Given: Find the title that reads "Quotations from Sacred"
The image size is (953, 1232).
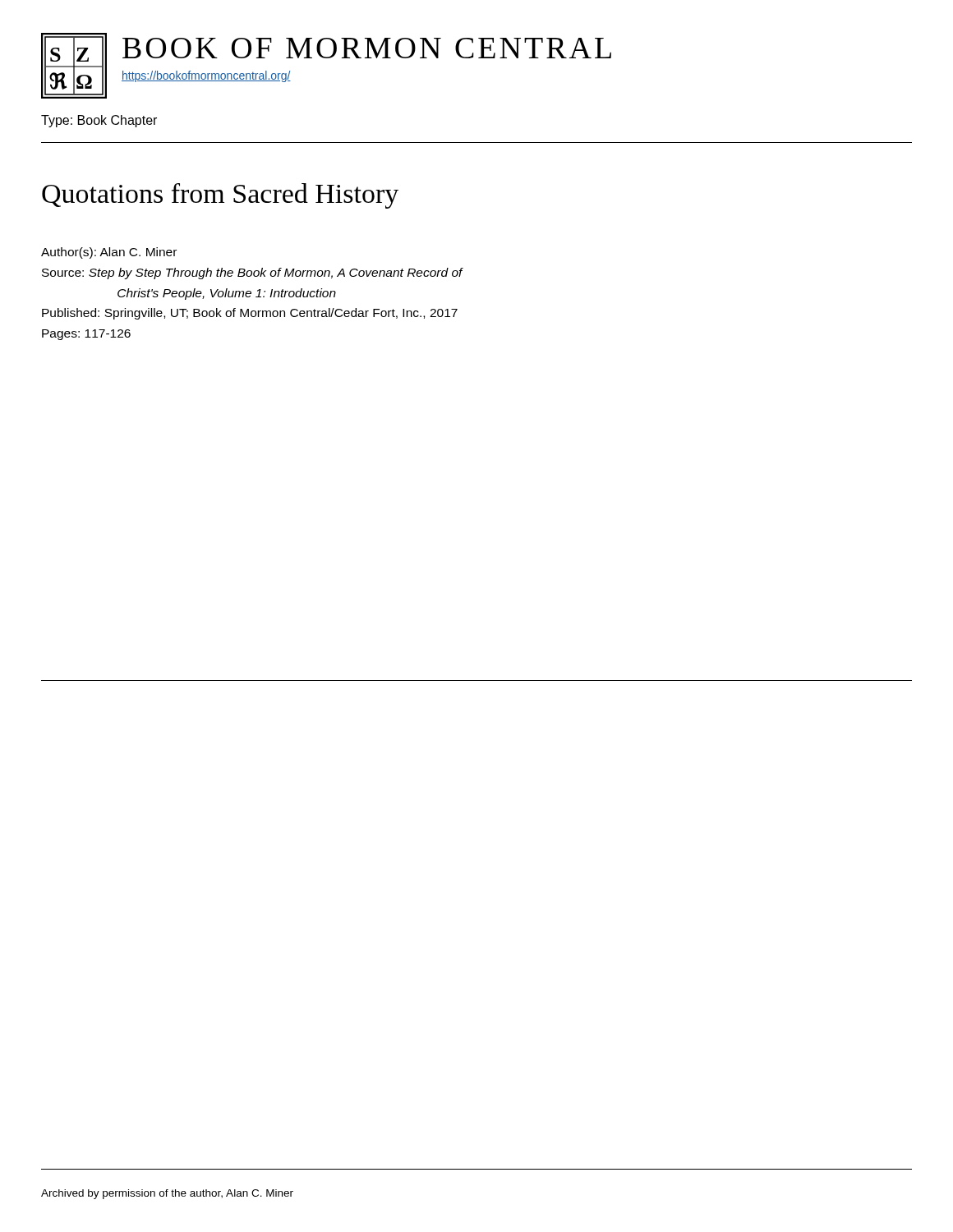Looking at the screenshot, I should pyautogui.click(x=220, y=193).
